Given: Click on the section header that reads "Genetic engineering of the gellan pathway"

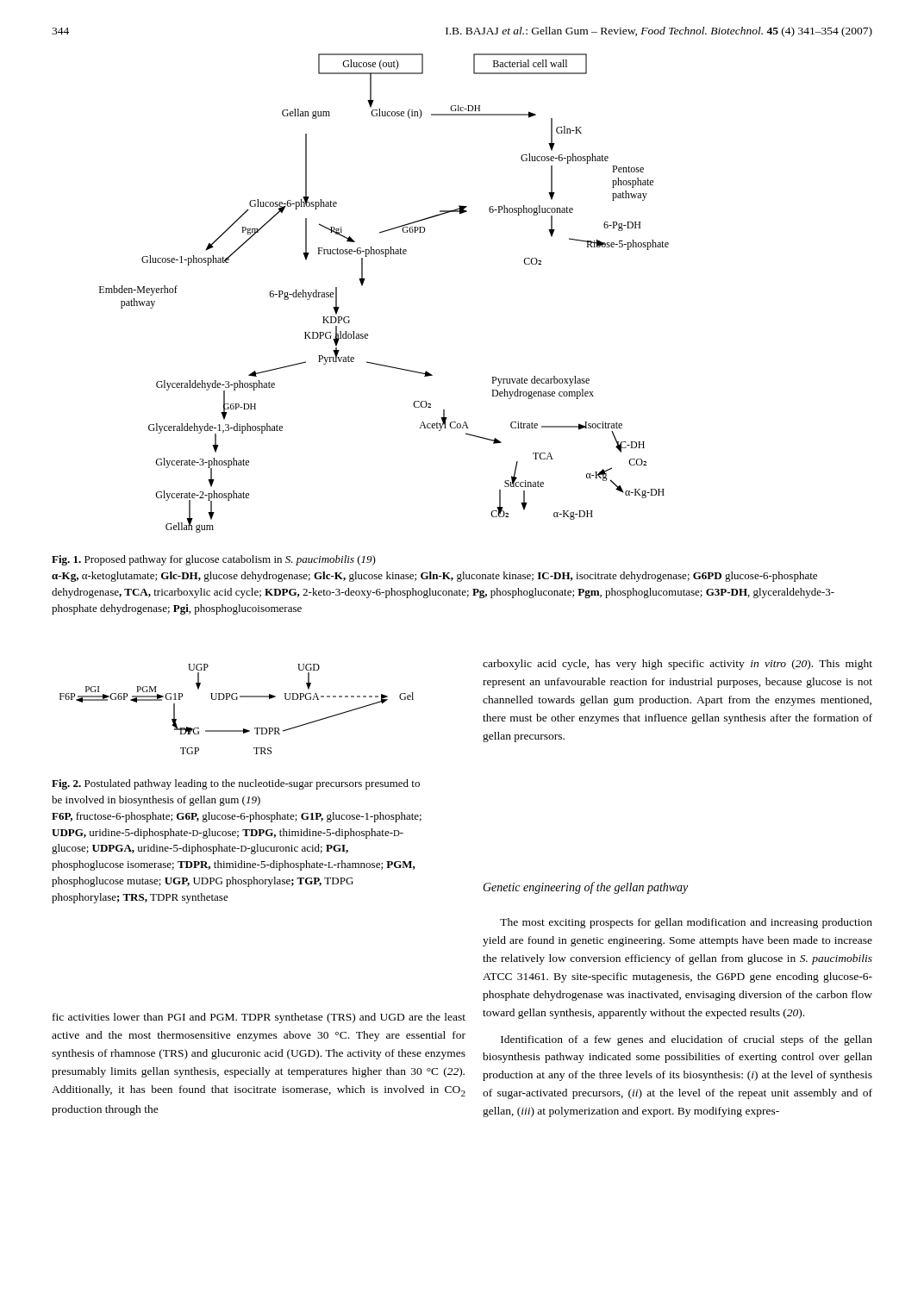Looking at the screenshot, I should coord(585,887).
